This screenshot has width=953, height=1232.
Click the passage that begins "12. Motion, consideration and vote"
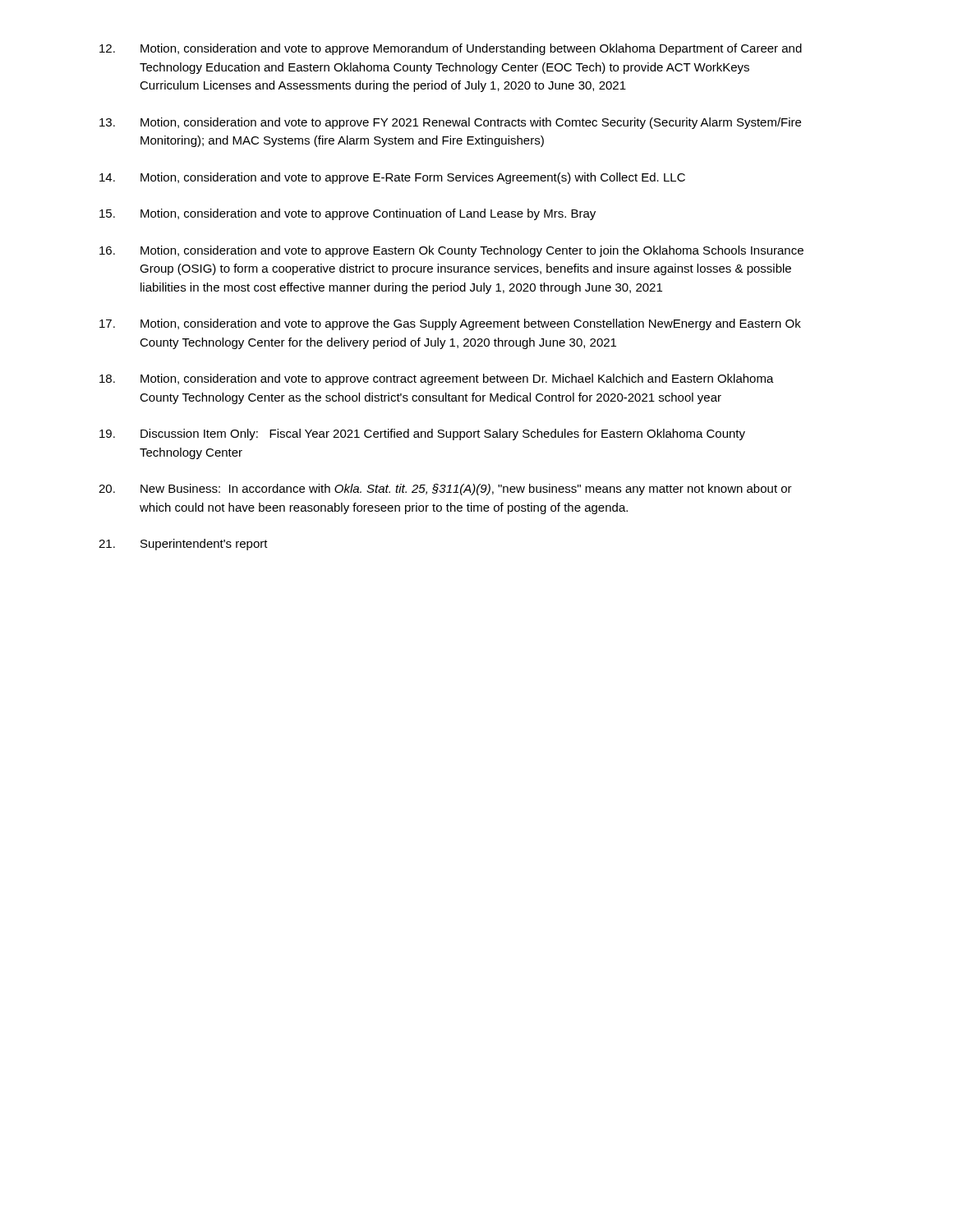452,67
